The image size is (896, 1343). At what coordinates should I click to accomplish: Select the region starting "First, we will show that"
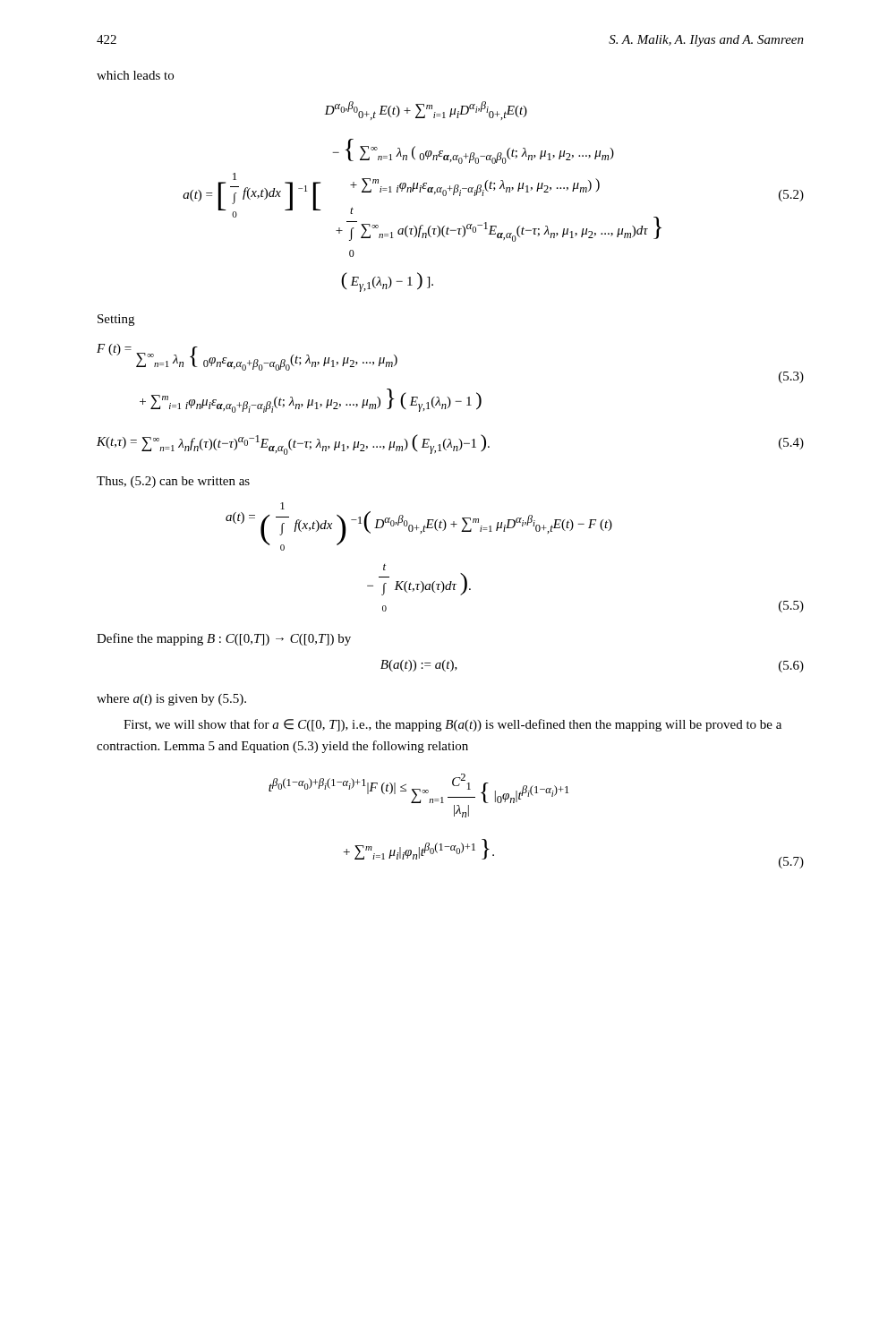click(439, 735)
